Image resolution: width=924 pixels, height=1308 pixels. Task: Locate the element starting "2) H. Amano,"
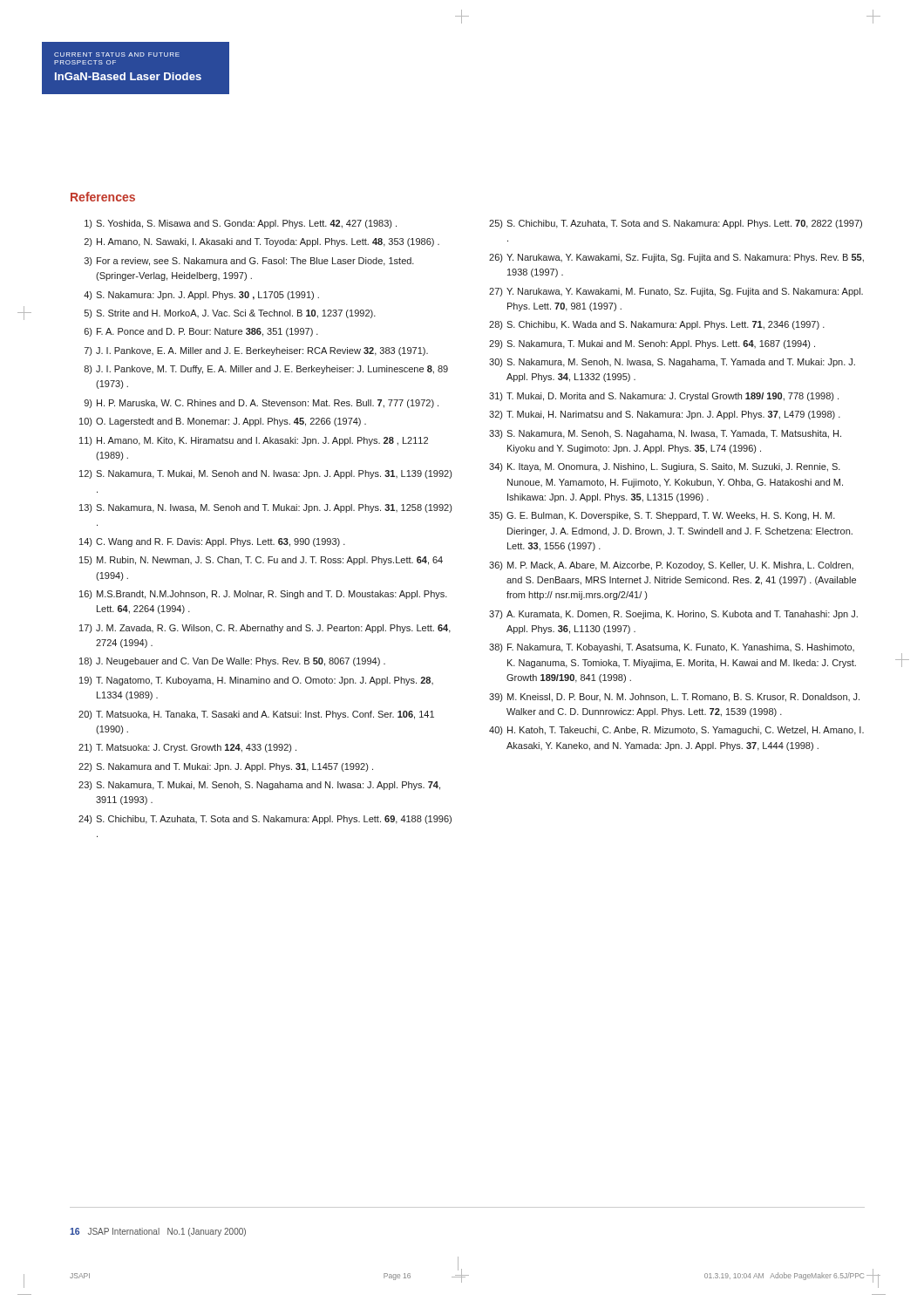[255, 243]
